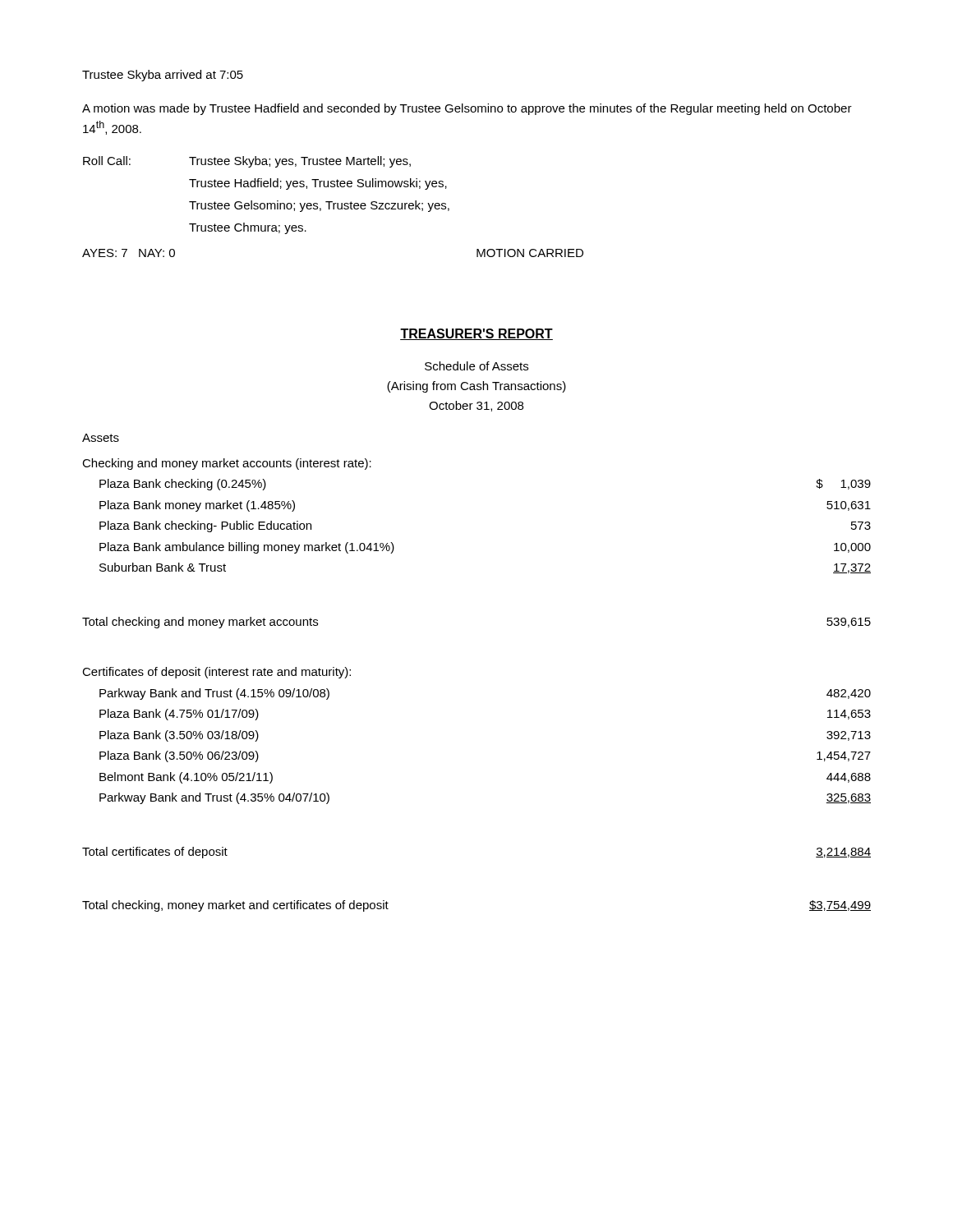Click where it says "TREASURER'S REPORT"
The width and height of the screenshot is (953, 1232).
476,333
